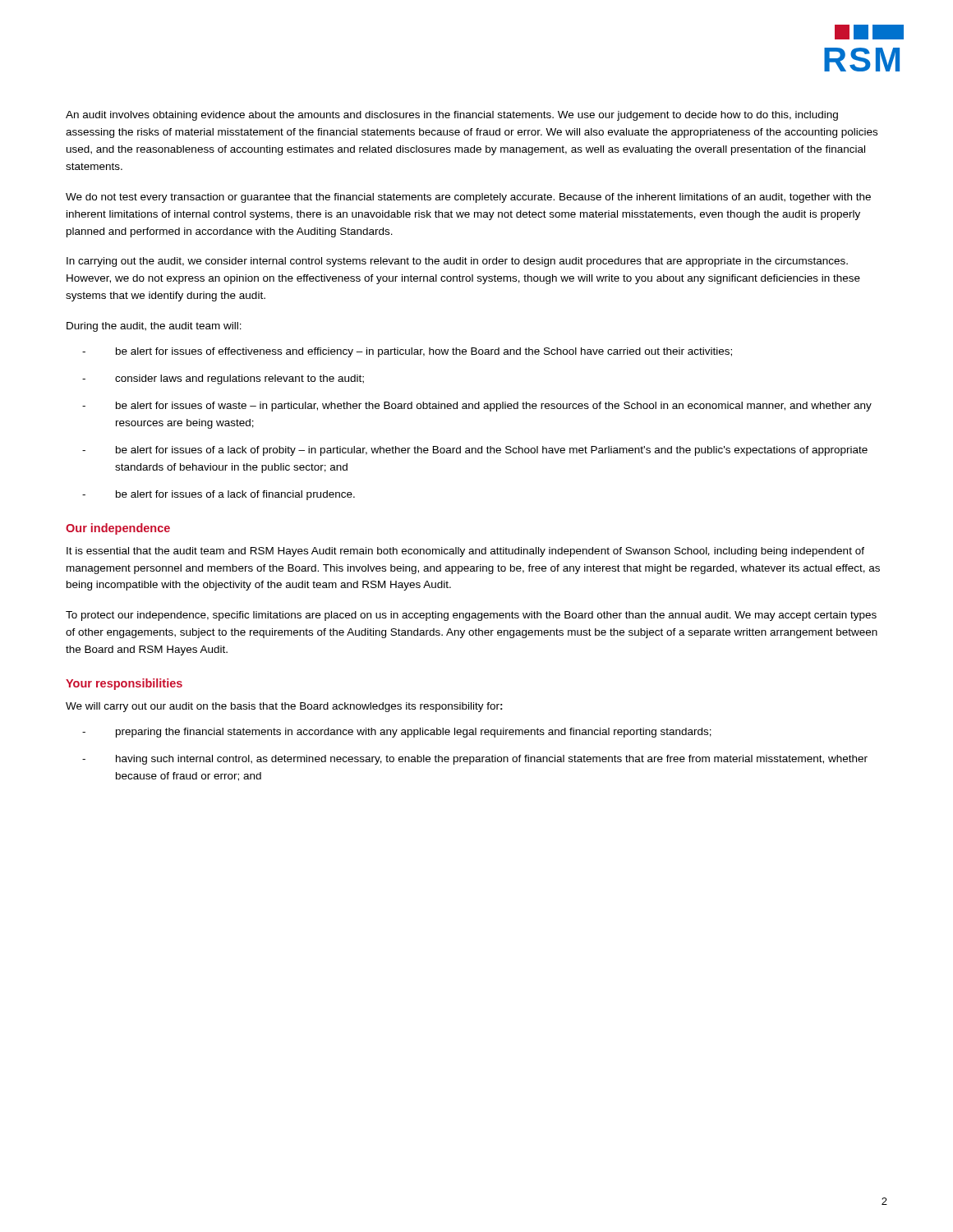Click a logo
This screenshot has width=953, height=1232.
[x=863, y=51]
